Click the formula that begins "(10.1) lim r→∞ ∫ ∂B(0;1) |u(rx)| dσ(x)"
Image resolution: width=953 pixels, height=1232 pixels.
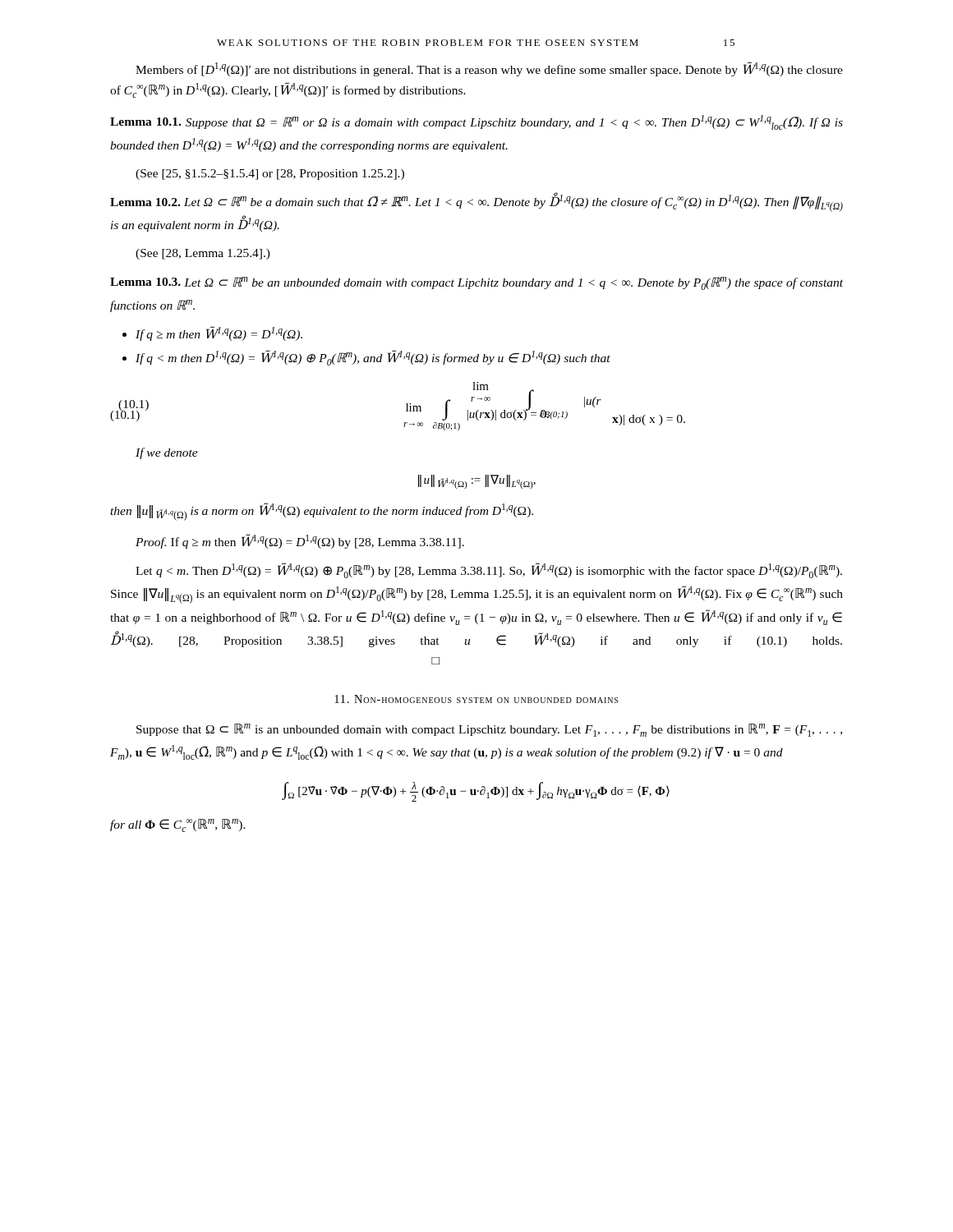(476, 415)
